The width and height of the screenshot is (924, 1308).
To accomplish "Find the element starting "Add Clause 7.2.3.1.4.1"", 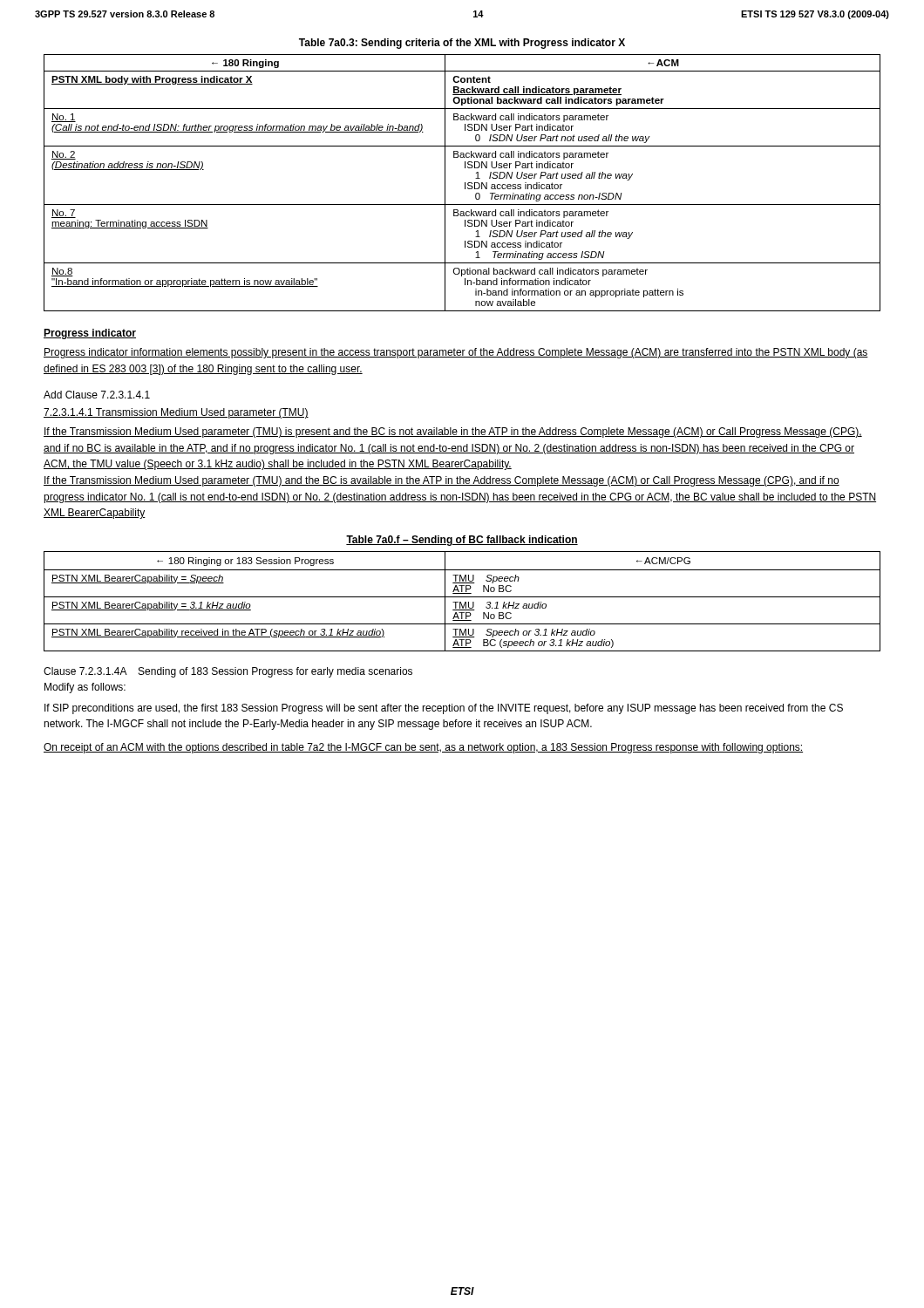I will point(97,395).
